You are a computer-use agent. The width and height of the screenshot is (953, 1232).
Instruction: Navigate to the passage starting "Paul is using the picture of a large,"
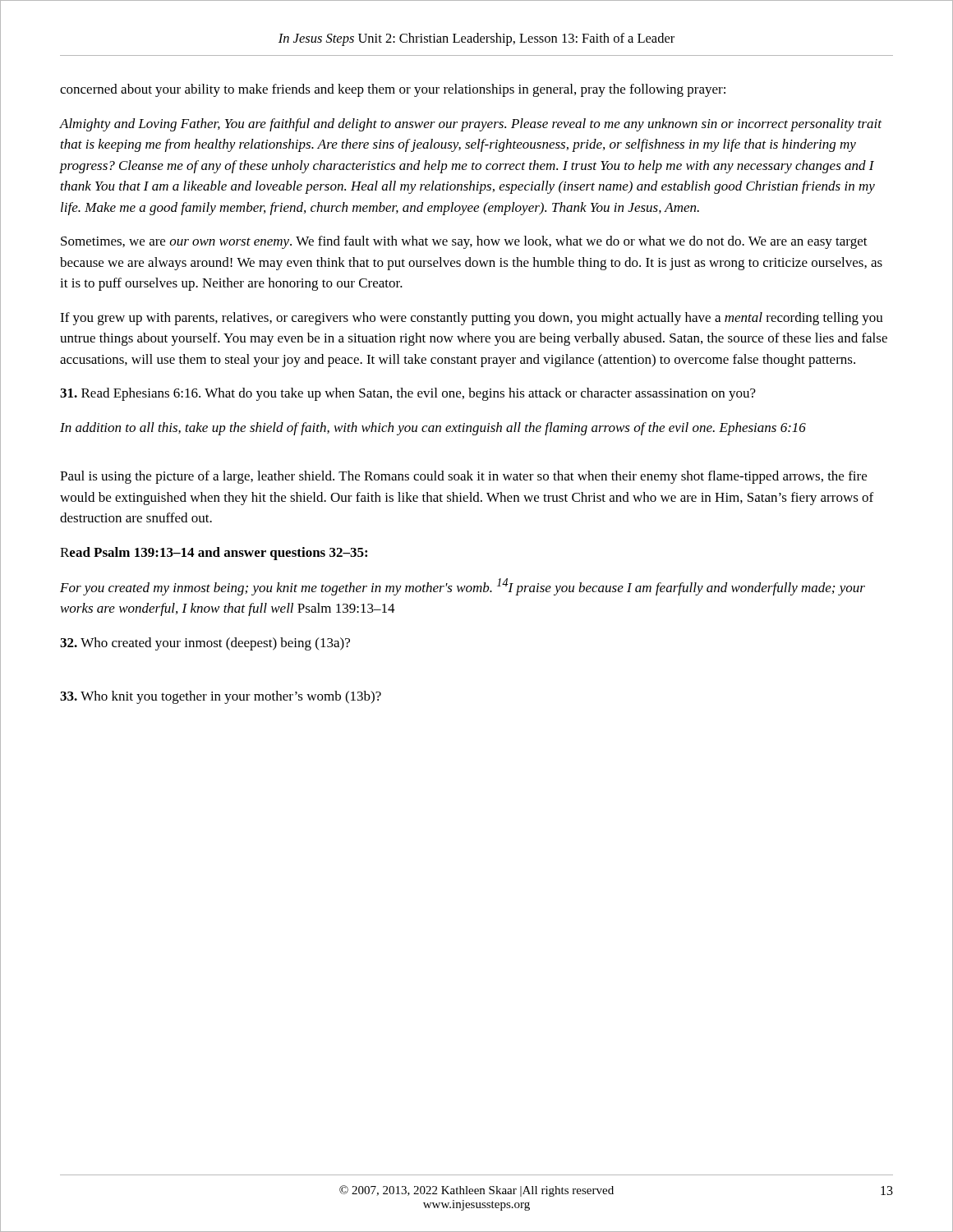[x=467, y=497]
